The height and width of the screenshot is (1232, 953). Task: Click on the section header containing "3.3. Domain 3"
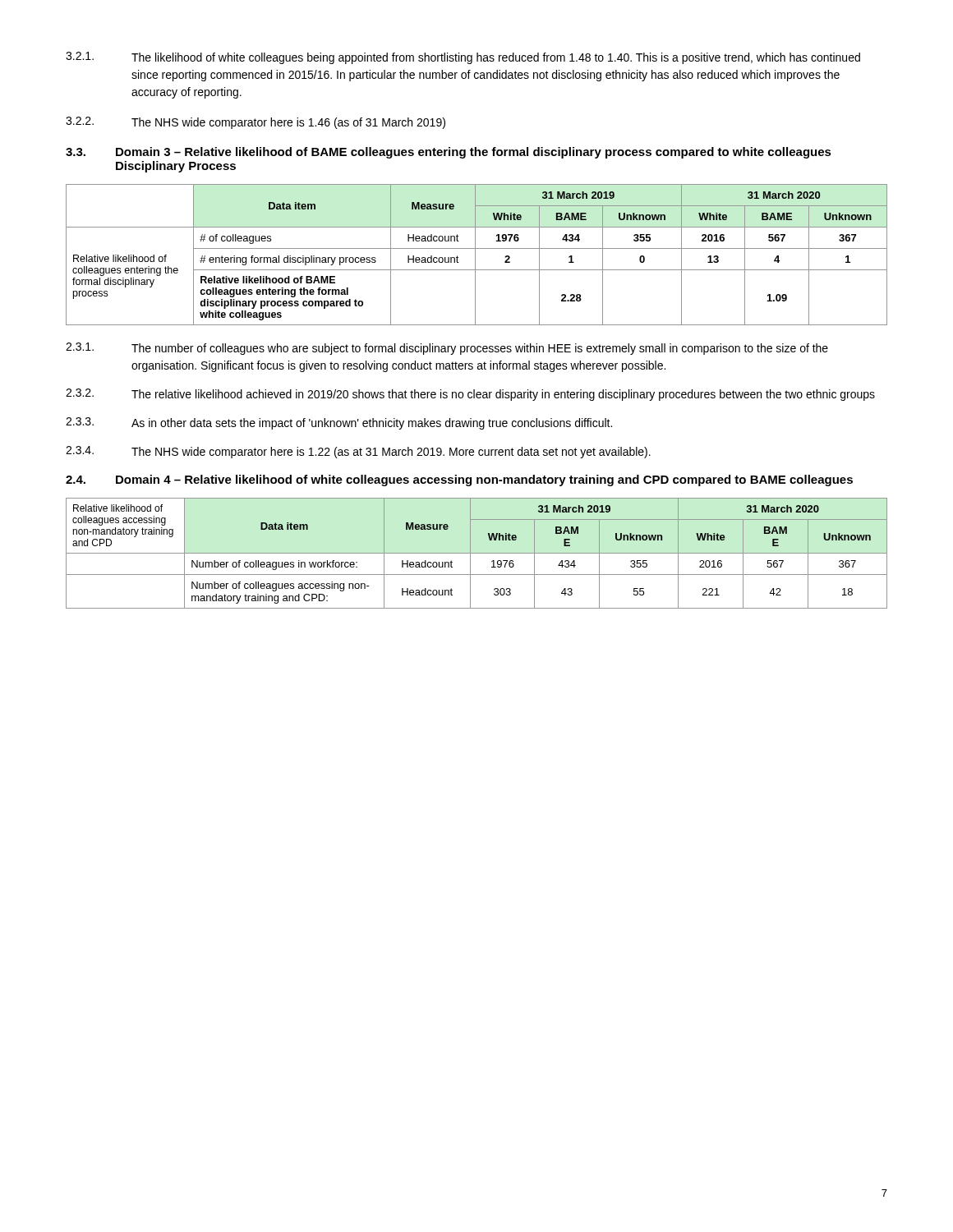coord(476,158)
